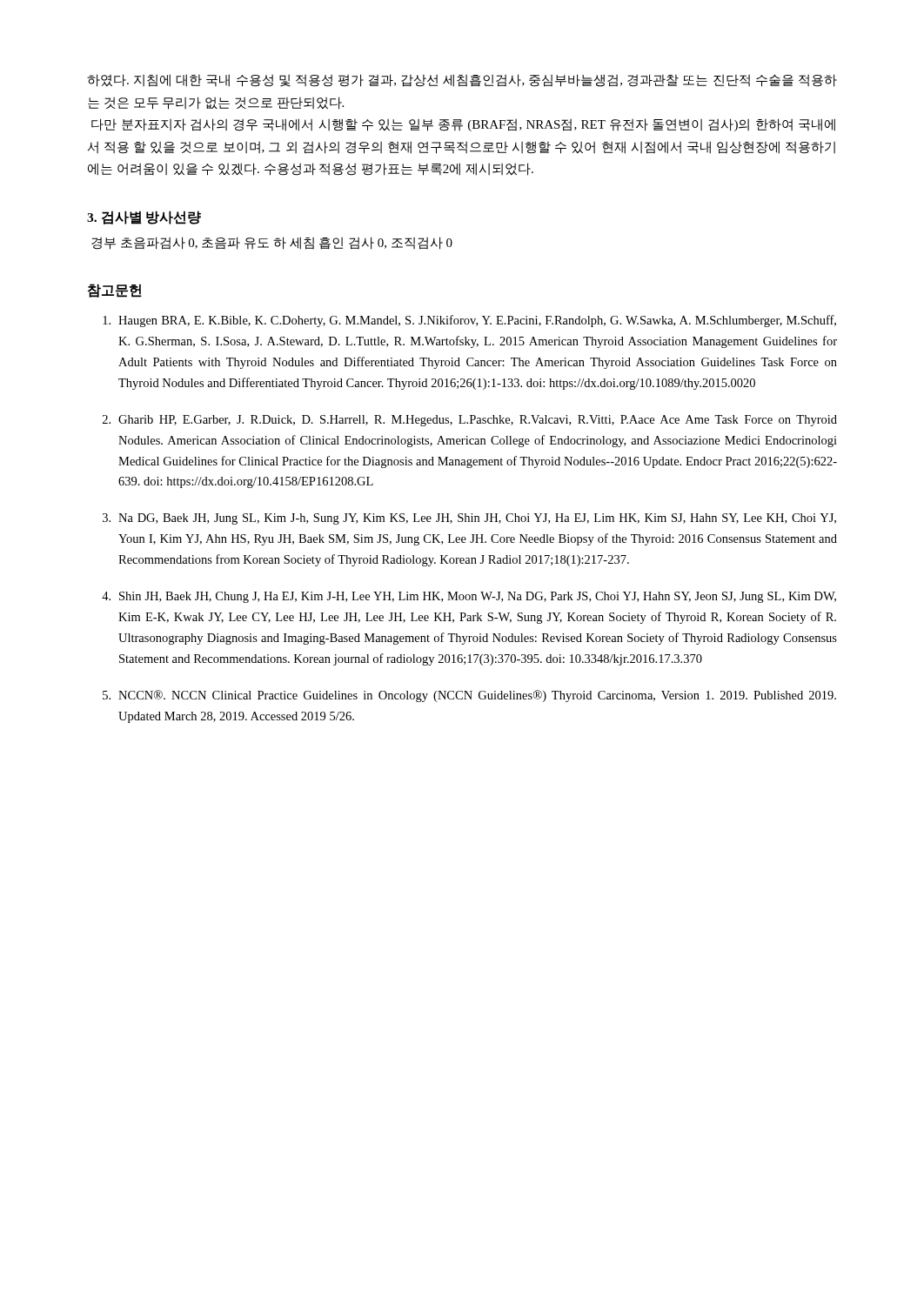Click on the list item that says "5. NCCN®. NCCN Clinical Practice Guidelines"

[462, 706]
